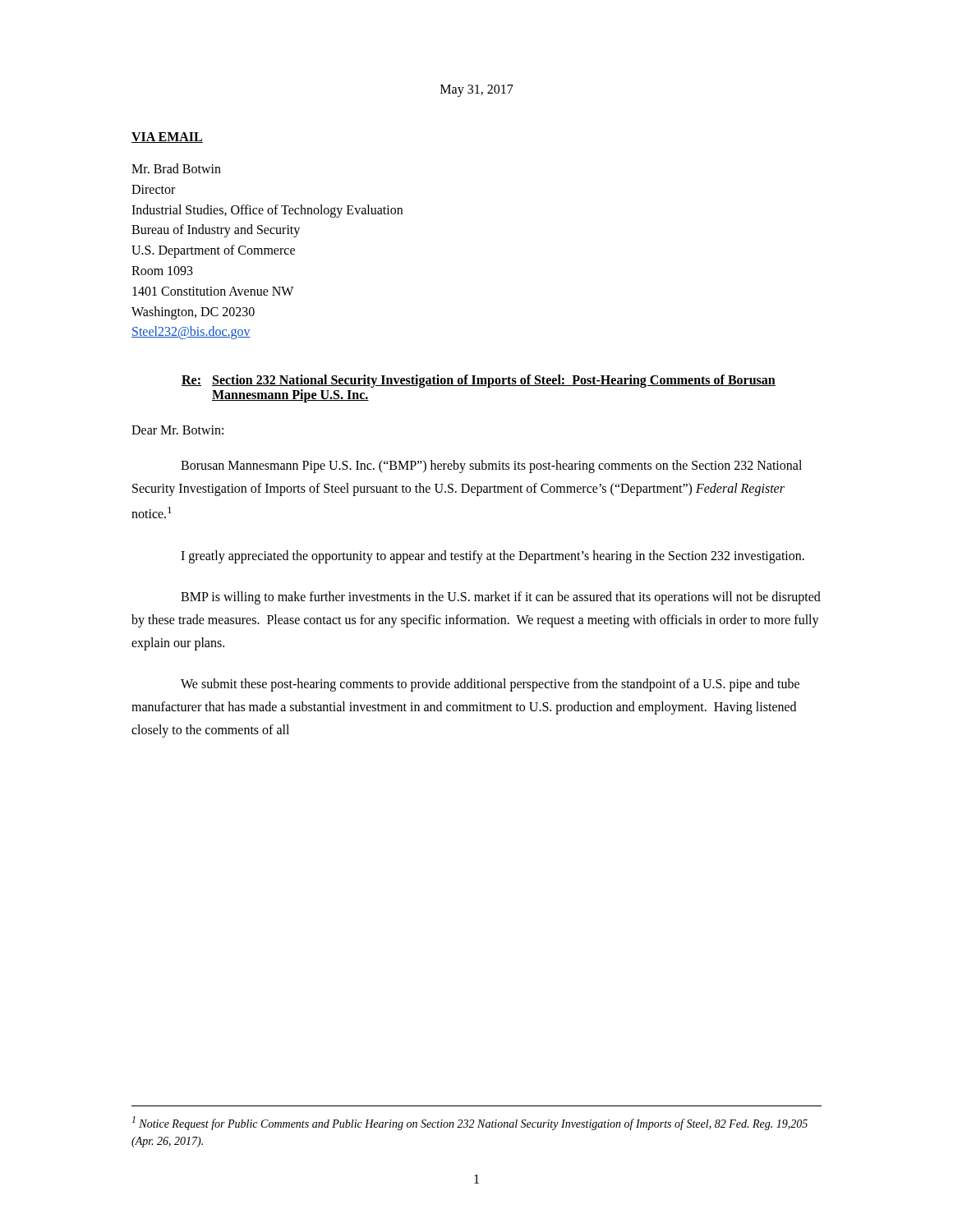Screen dimensions: 1232x953
Task: Point to the text starting "May 31, 2017"
Action: [x=476, y=89]
